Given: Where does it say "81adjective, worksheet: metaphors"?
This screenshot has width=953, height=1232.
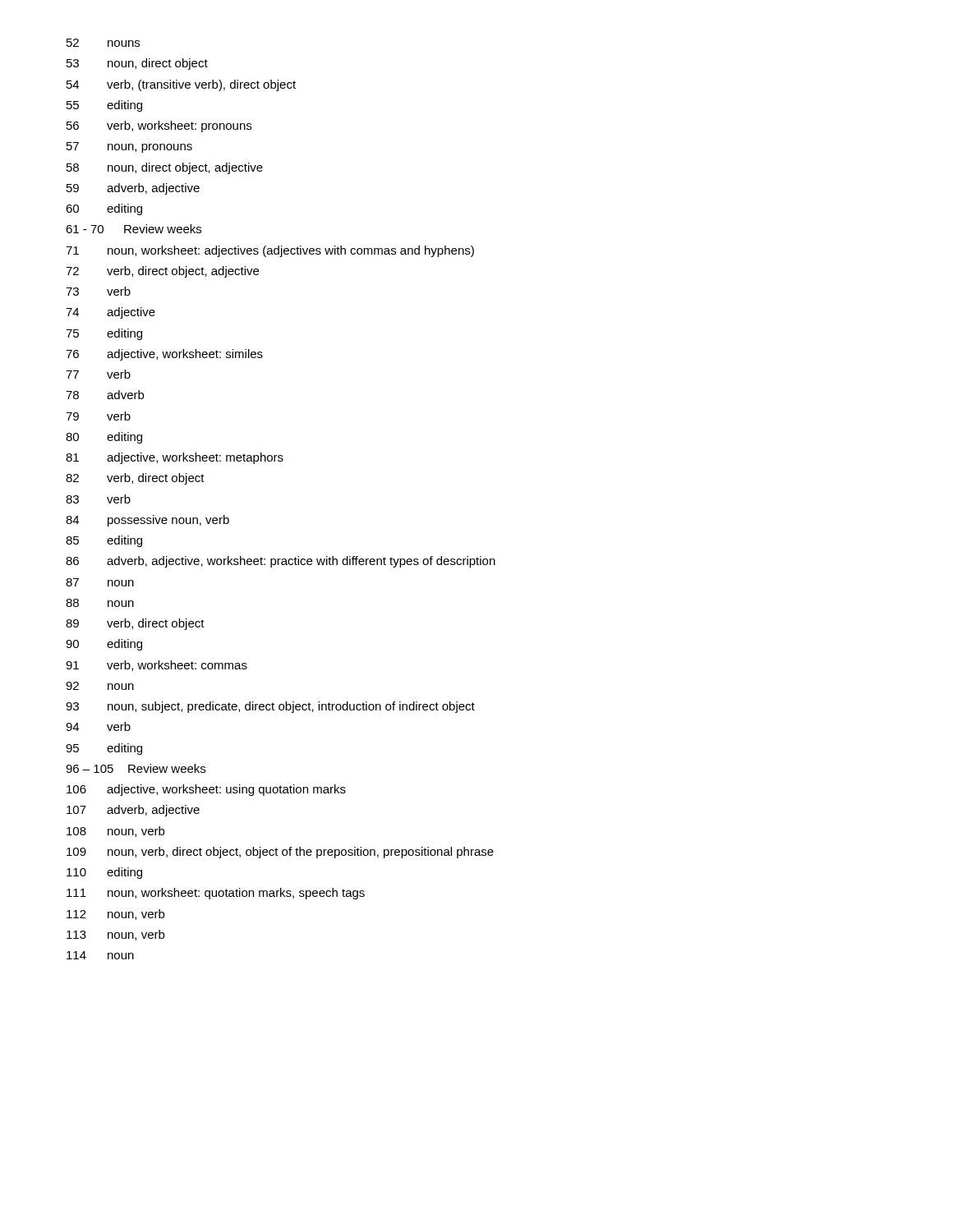Looking at the screenshot, I should pyautogui.click(x=175, y=457).
